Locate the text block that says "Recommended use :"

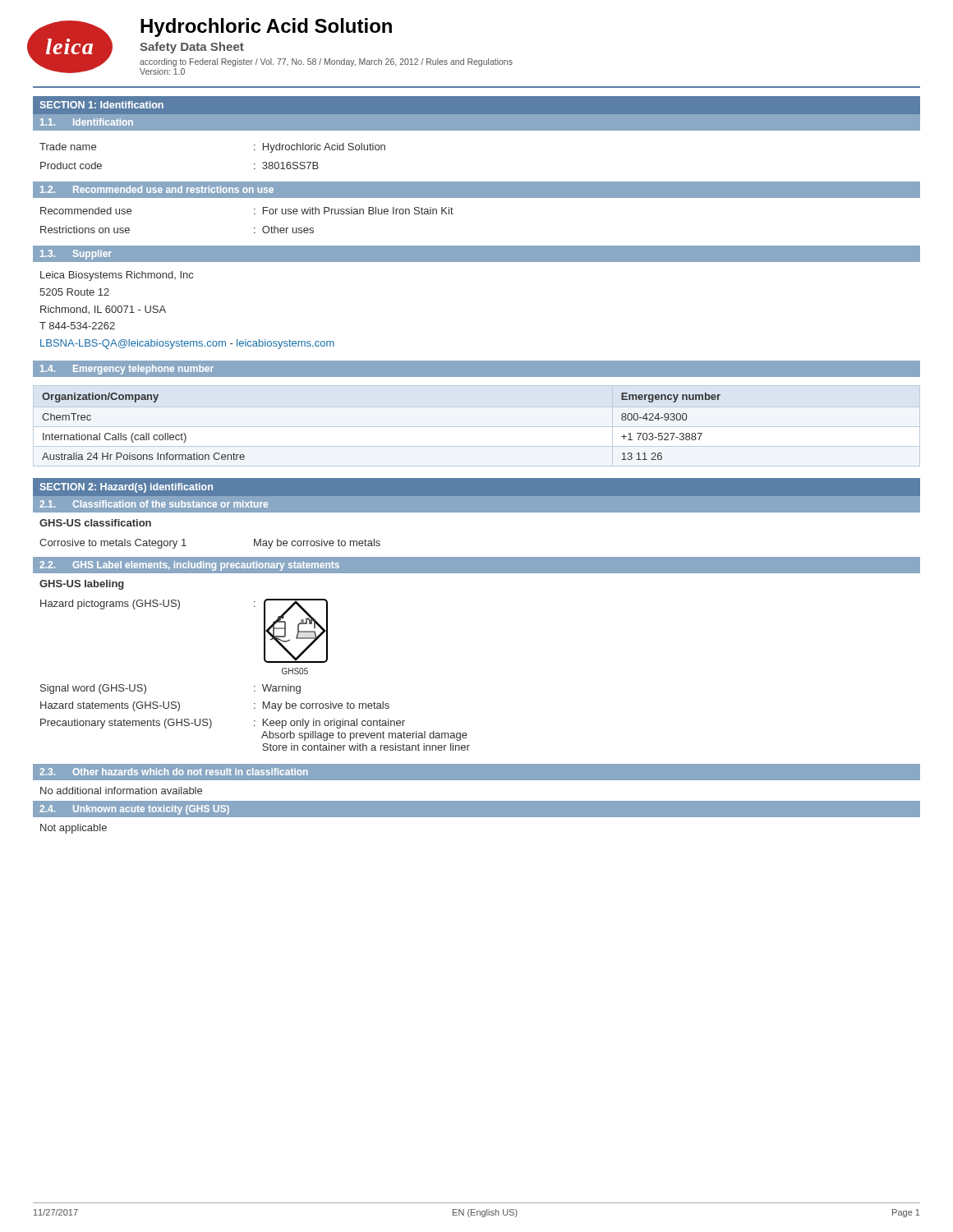(x=85, y=211)
